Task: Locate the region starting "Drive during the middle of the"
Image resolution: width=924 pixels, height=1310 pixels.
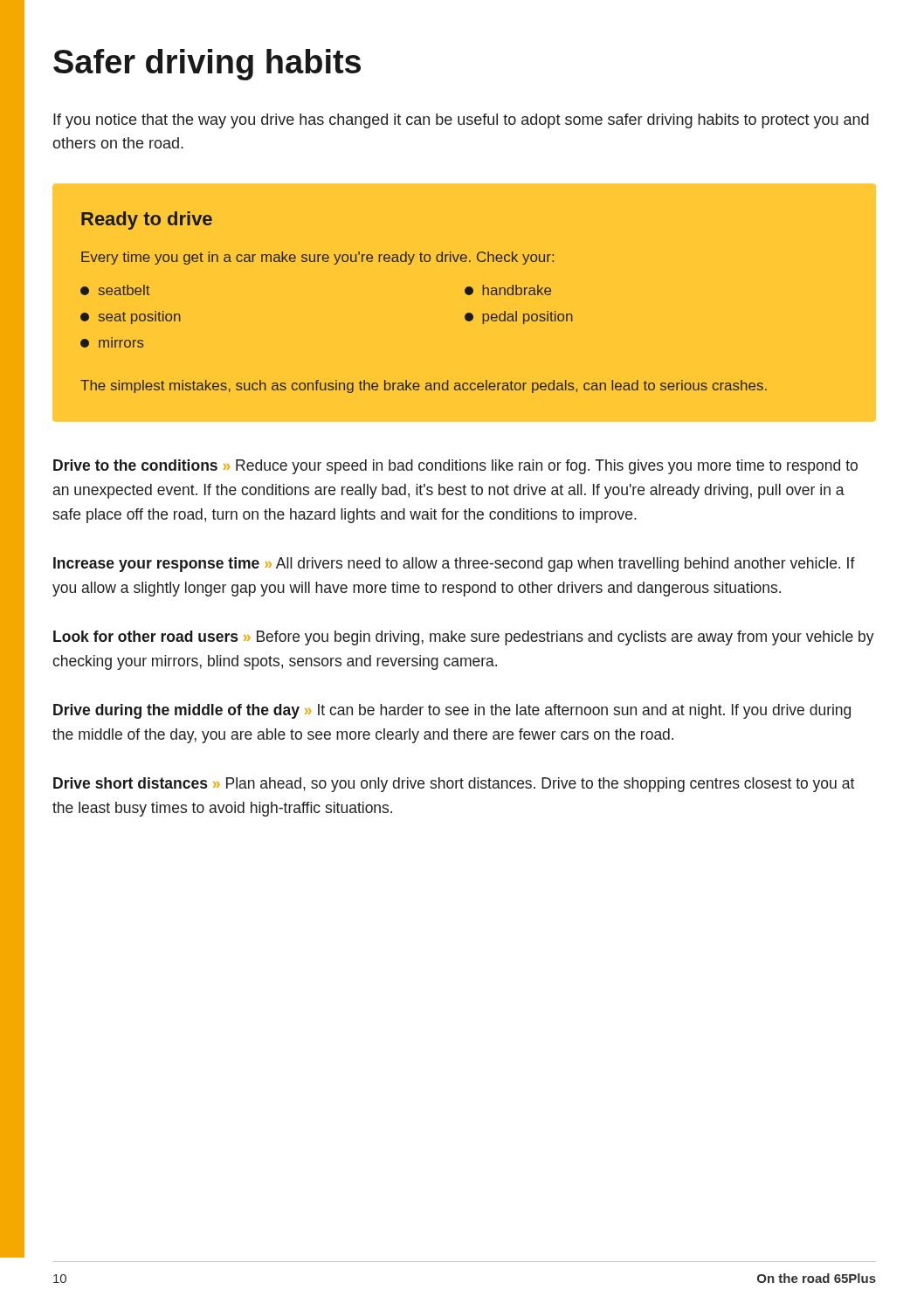Action: pos(464,722)
